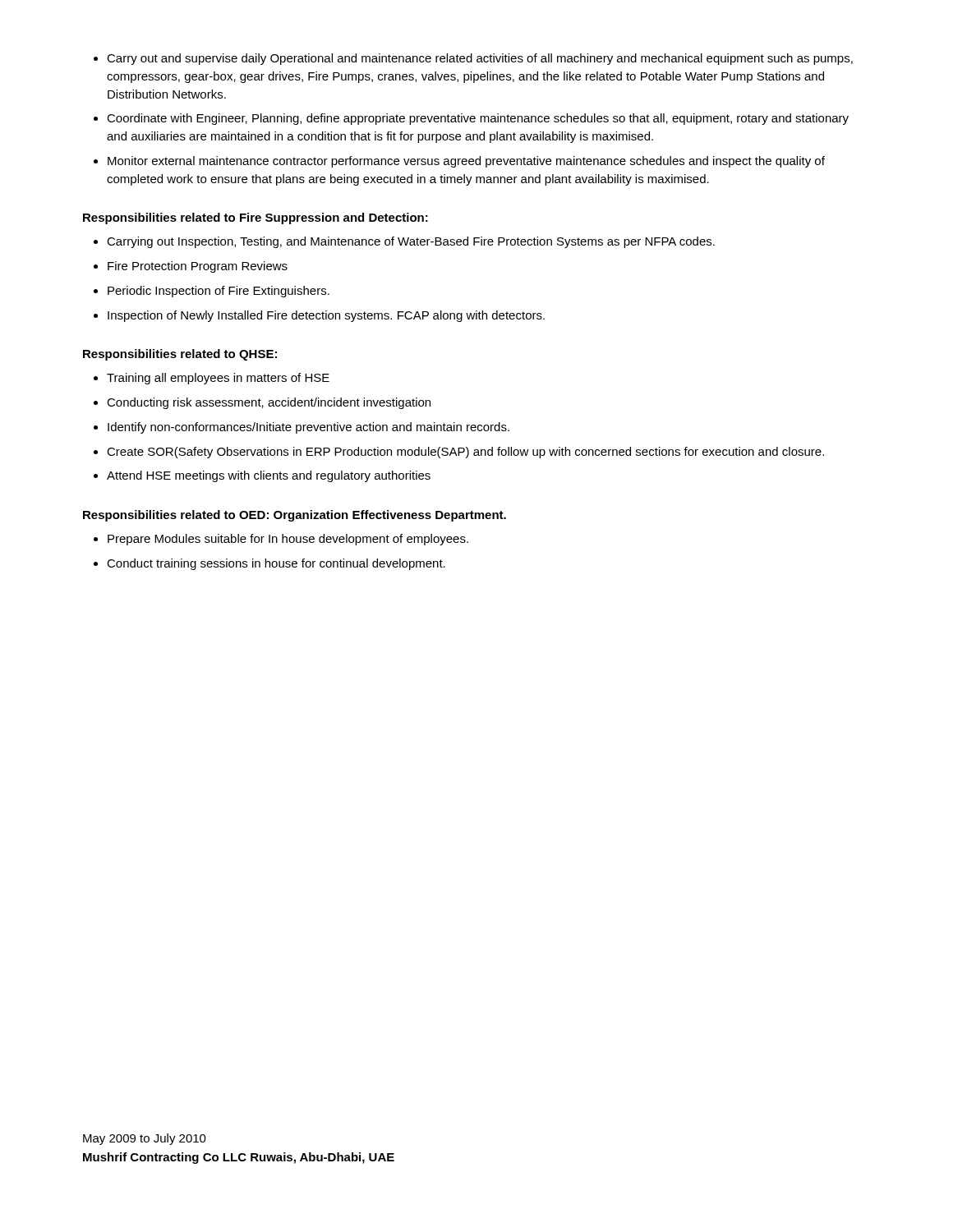Select the text block starting "Training all employees in matters of HSE"
The height and width of the screenshot is (1232, 953).
click(x=218, y=378)
